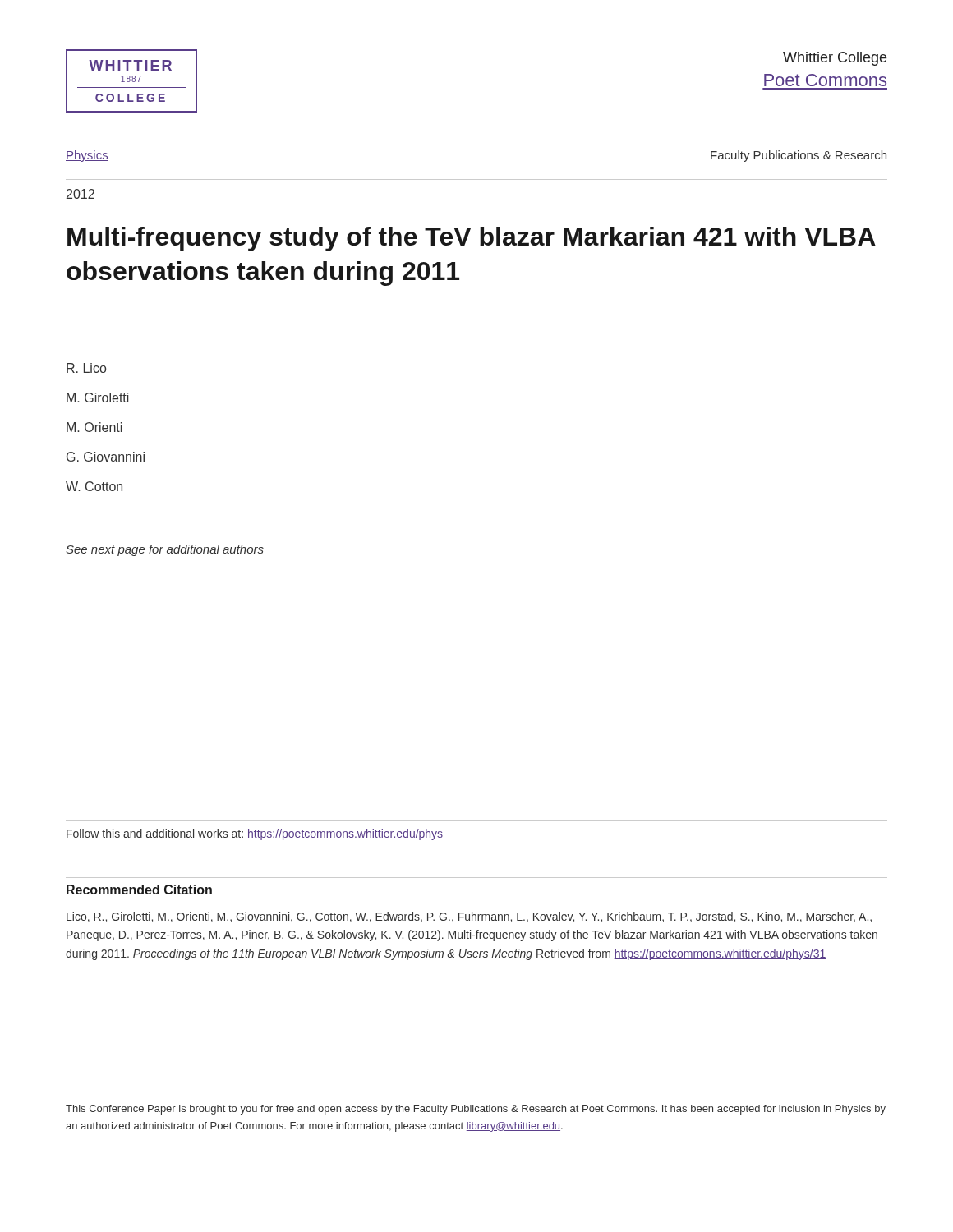Click where it says "R. Lico"
This screenshot has width=953, height=1232.
coord(86,368)
